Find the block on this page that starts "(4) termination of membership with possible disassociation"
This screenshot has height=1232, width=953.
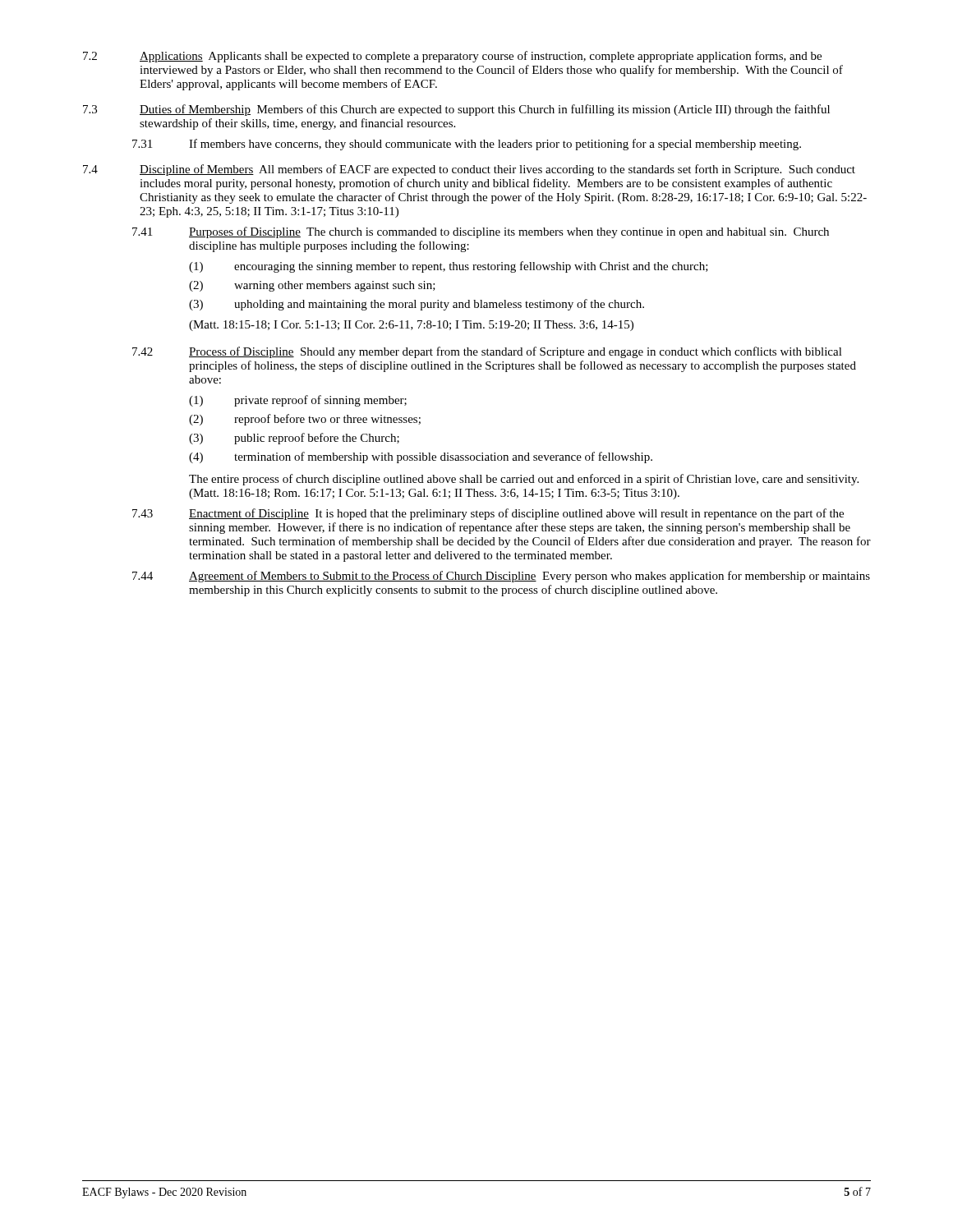tap(530, 457)
